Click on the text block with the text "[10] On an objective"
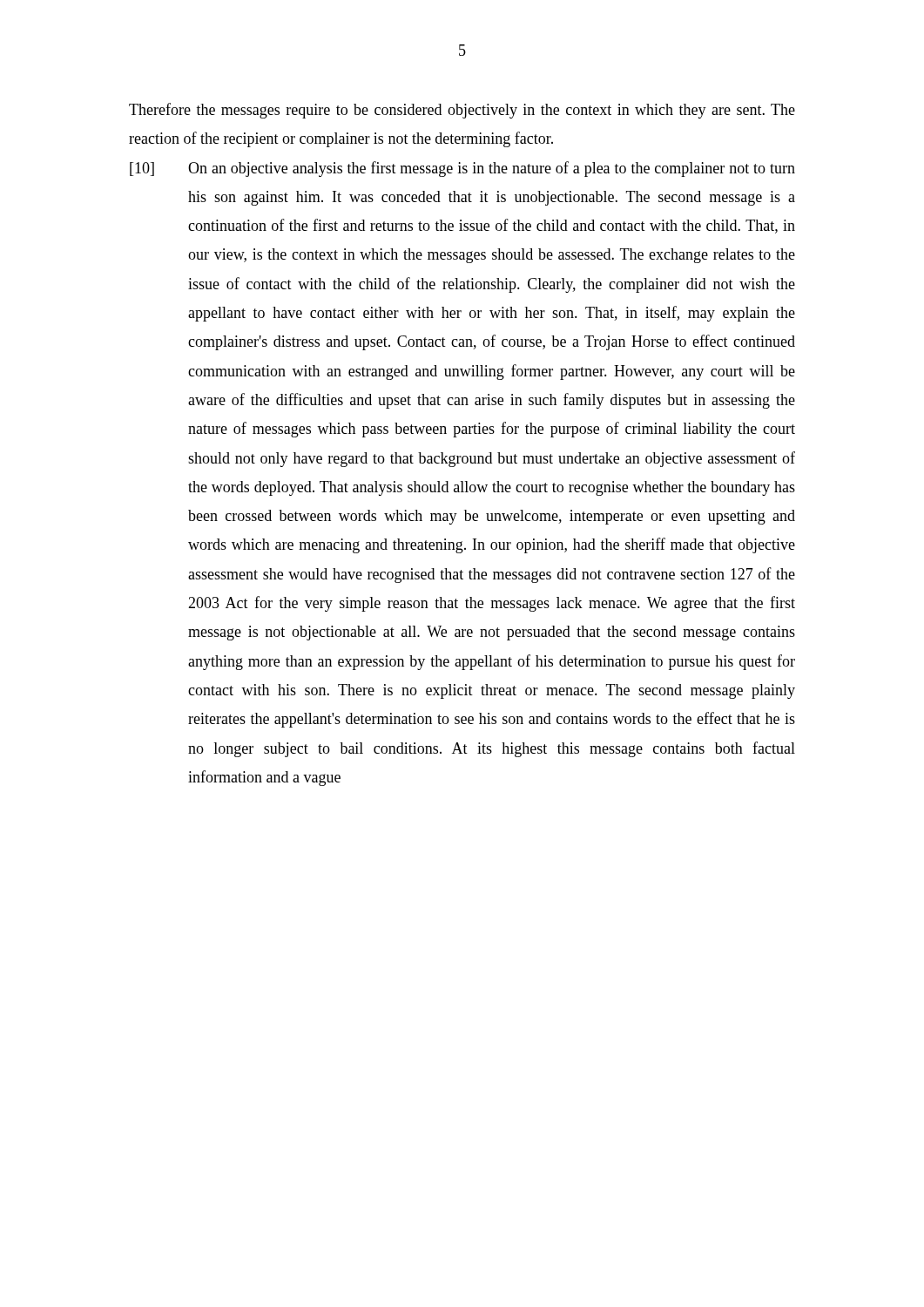 pos(462,473)
